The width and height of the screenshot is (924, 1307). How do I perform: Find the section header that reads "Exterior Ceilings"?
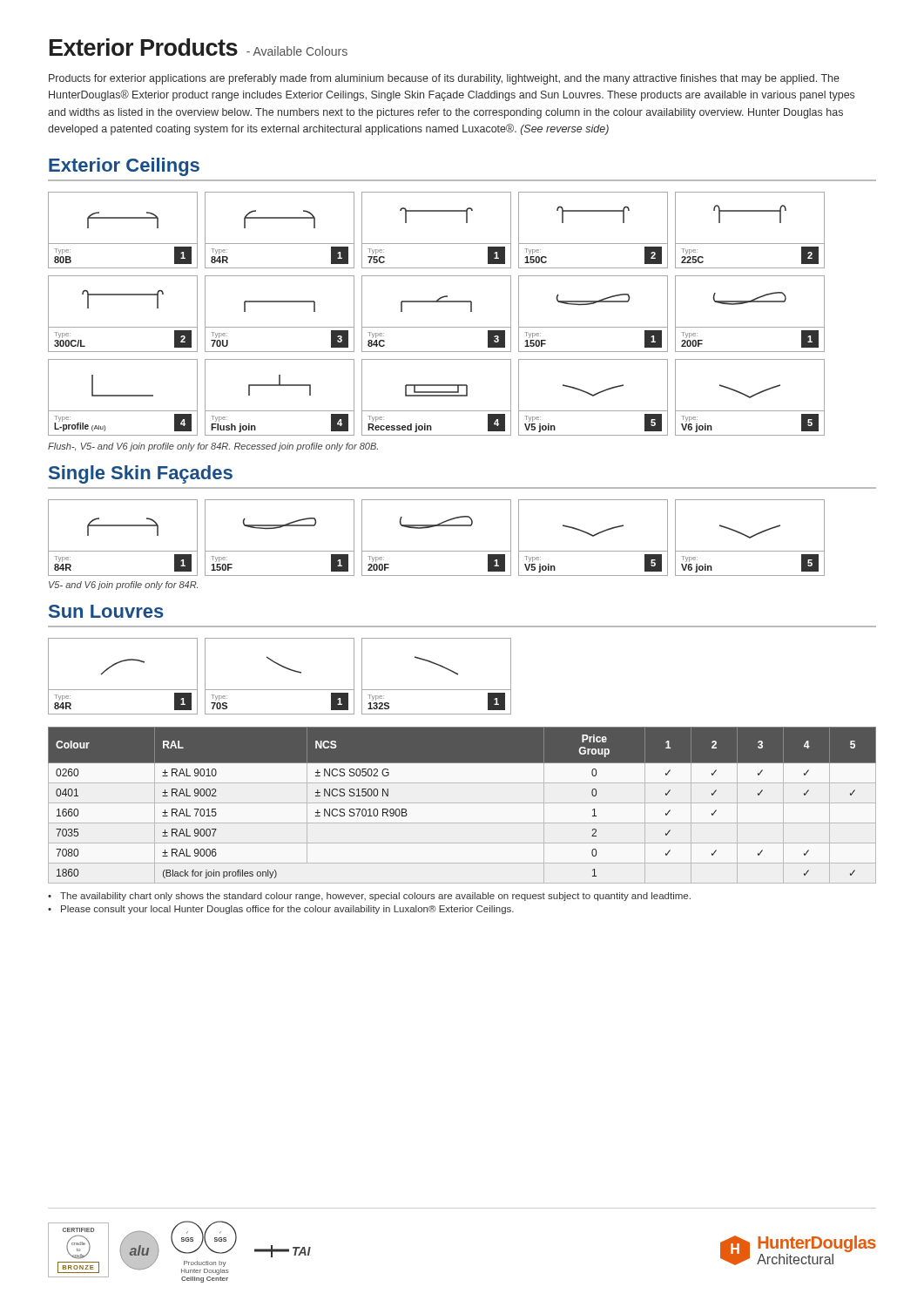(124, 165)
